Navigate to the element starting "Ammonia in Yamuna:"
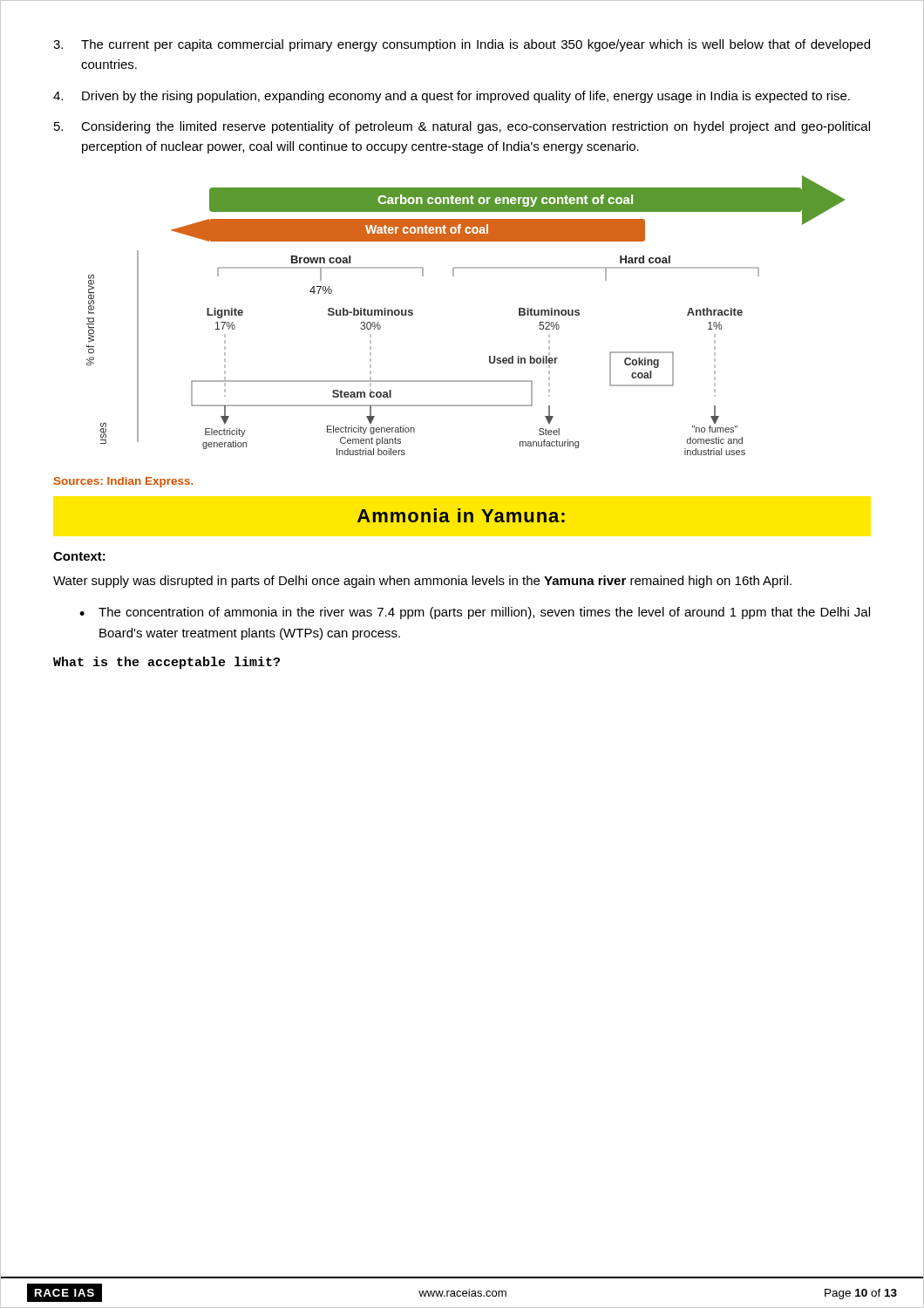This screenshot has height=1308, width=924. 462,516
